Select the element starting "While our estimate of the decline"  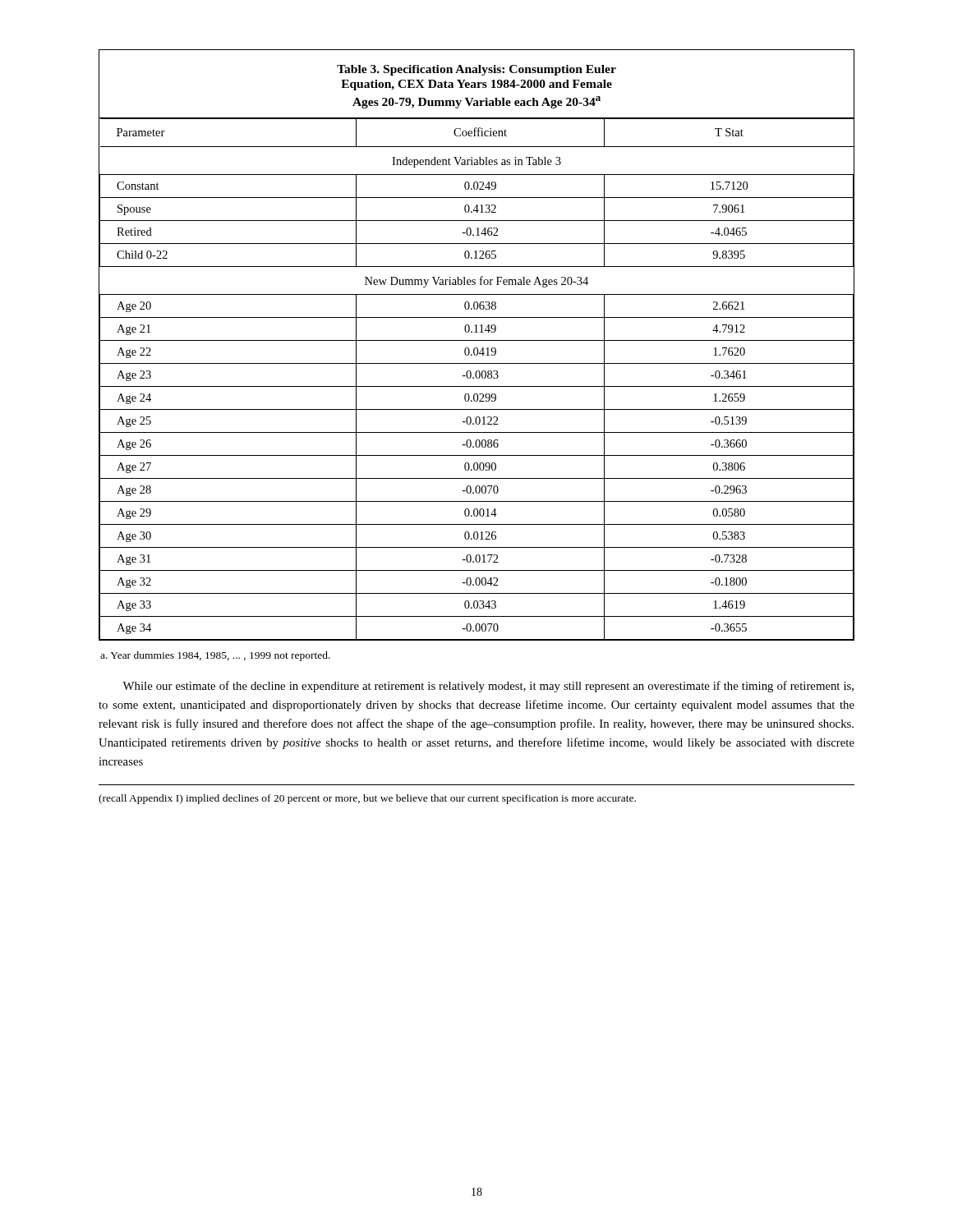(x=476, y=724)
